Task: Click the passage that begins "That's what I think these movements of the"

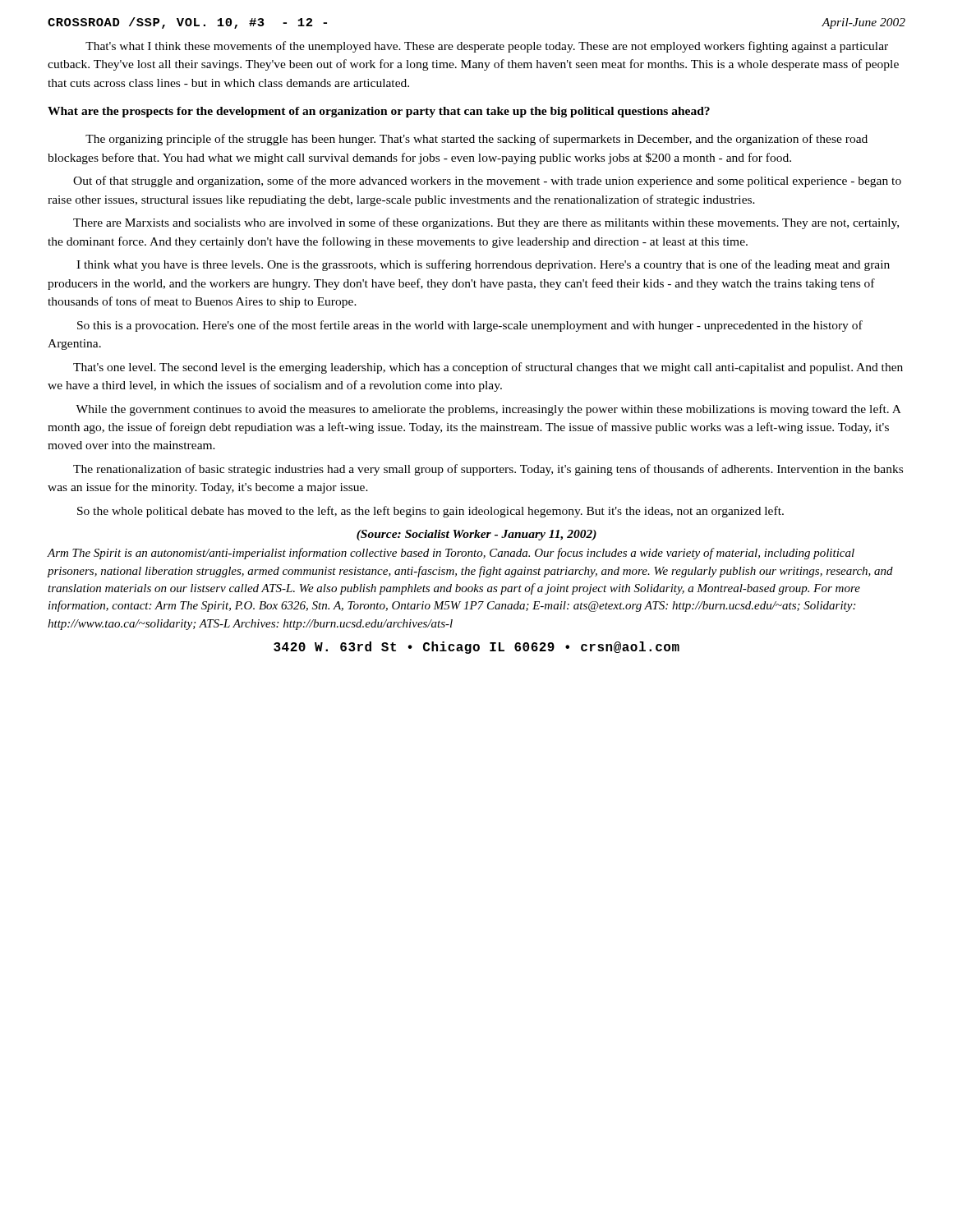Action: point(476,65)
